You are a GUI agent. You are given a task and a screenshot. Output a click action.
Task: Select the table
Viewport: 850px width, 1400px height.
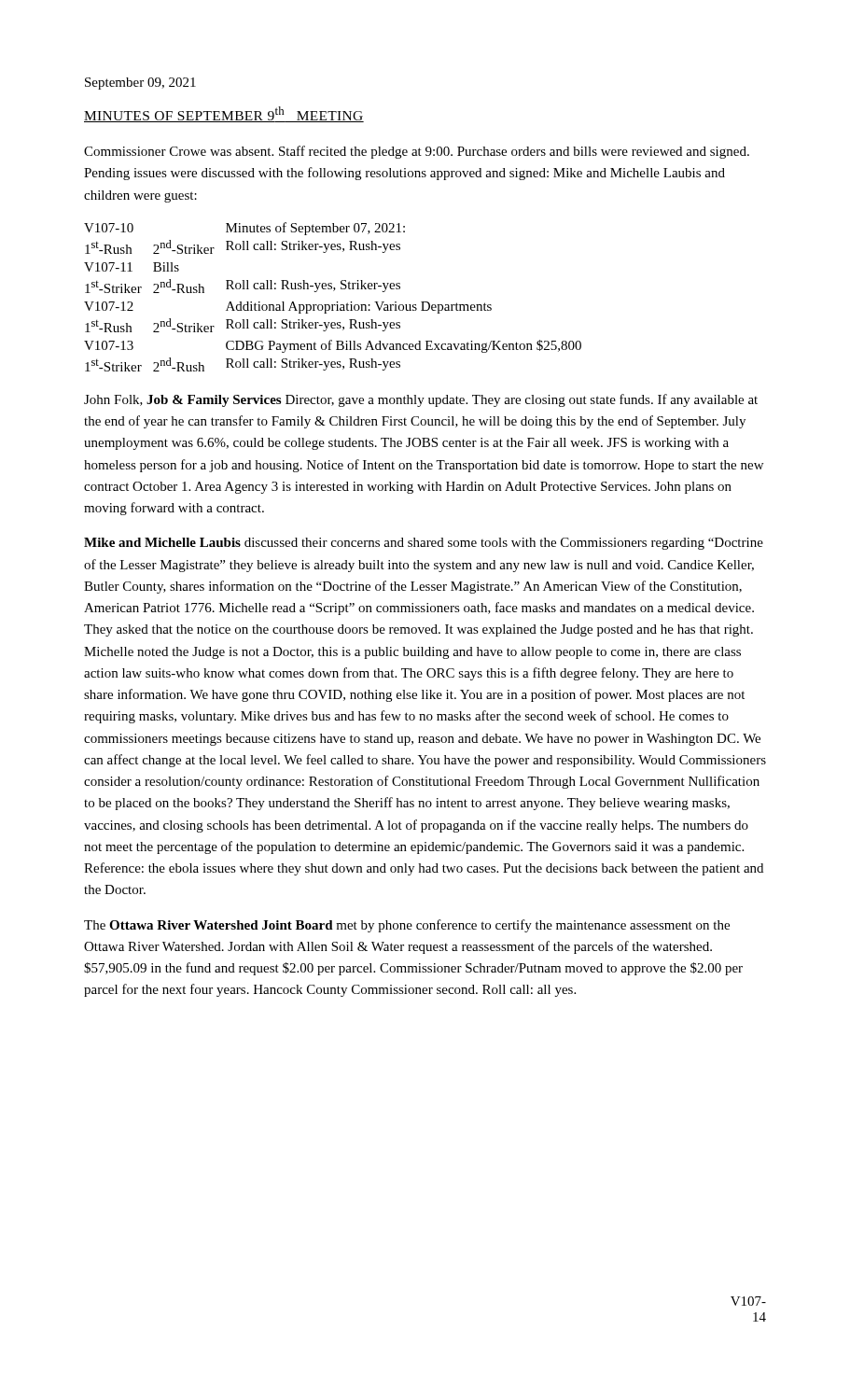[425, 298]
